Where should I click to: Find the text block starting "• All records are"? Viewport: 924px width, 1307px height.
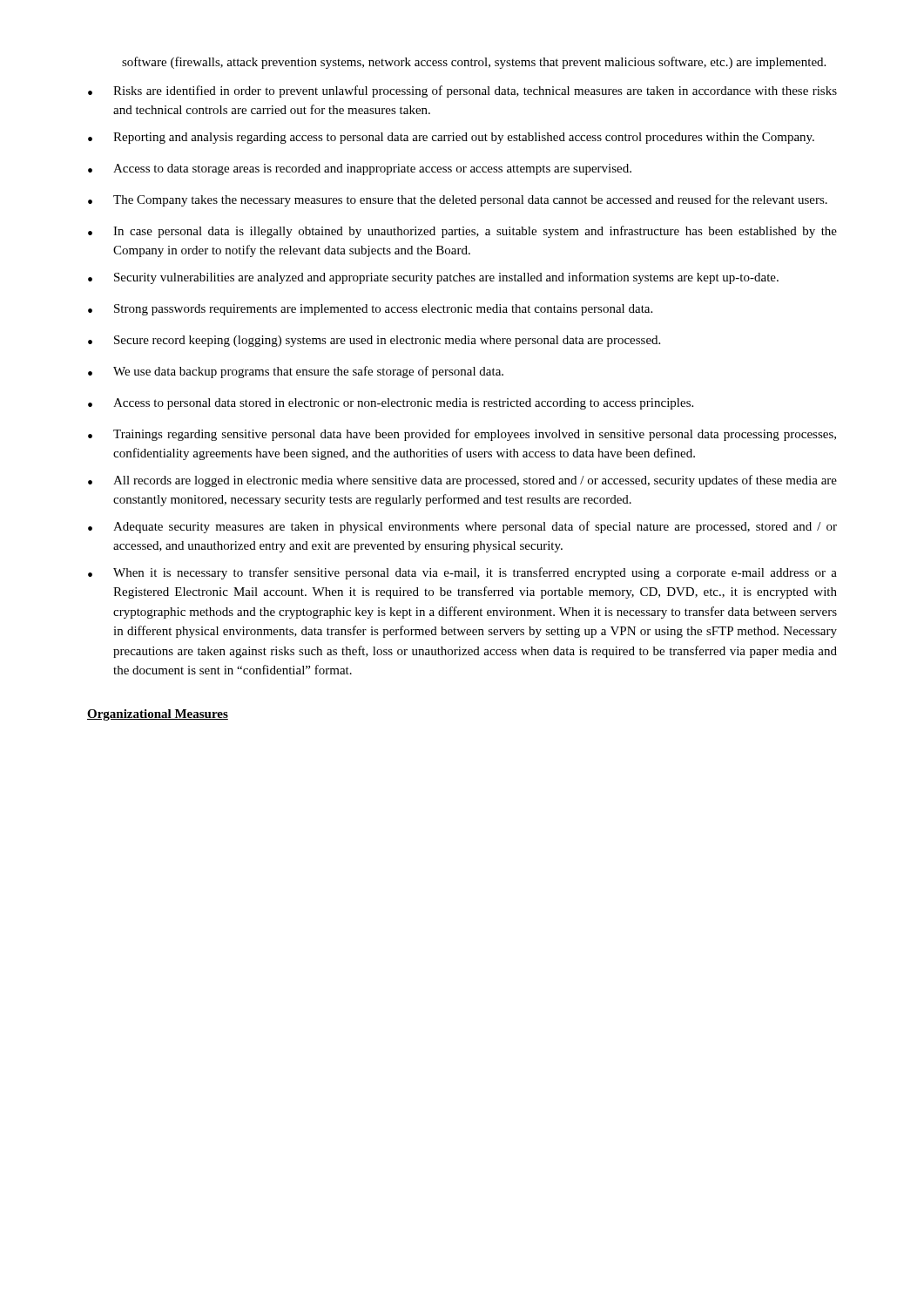[462, 490]
